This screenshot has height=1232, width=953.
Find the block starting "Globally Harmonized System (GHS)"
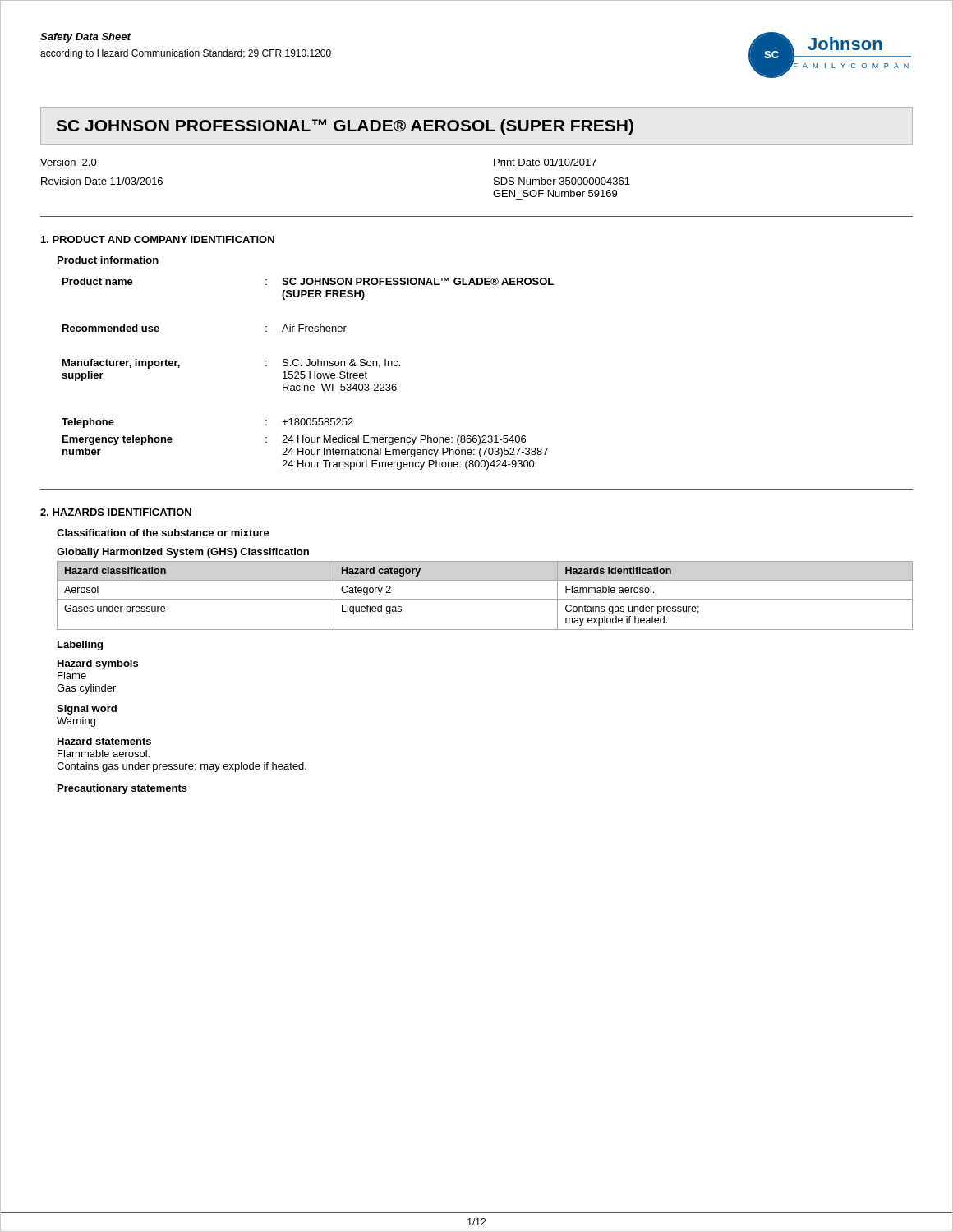coord(183,552)
